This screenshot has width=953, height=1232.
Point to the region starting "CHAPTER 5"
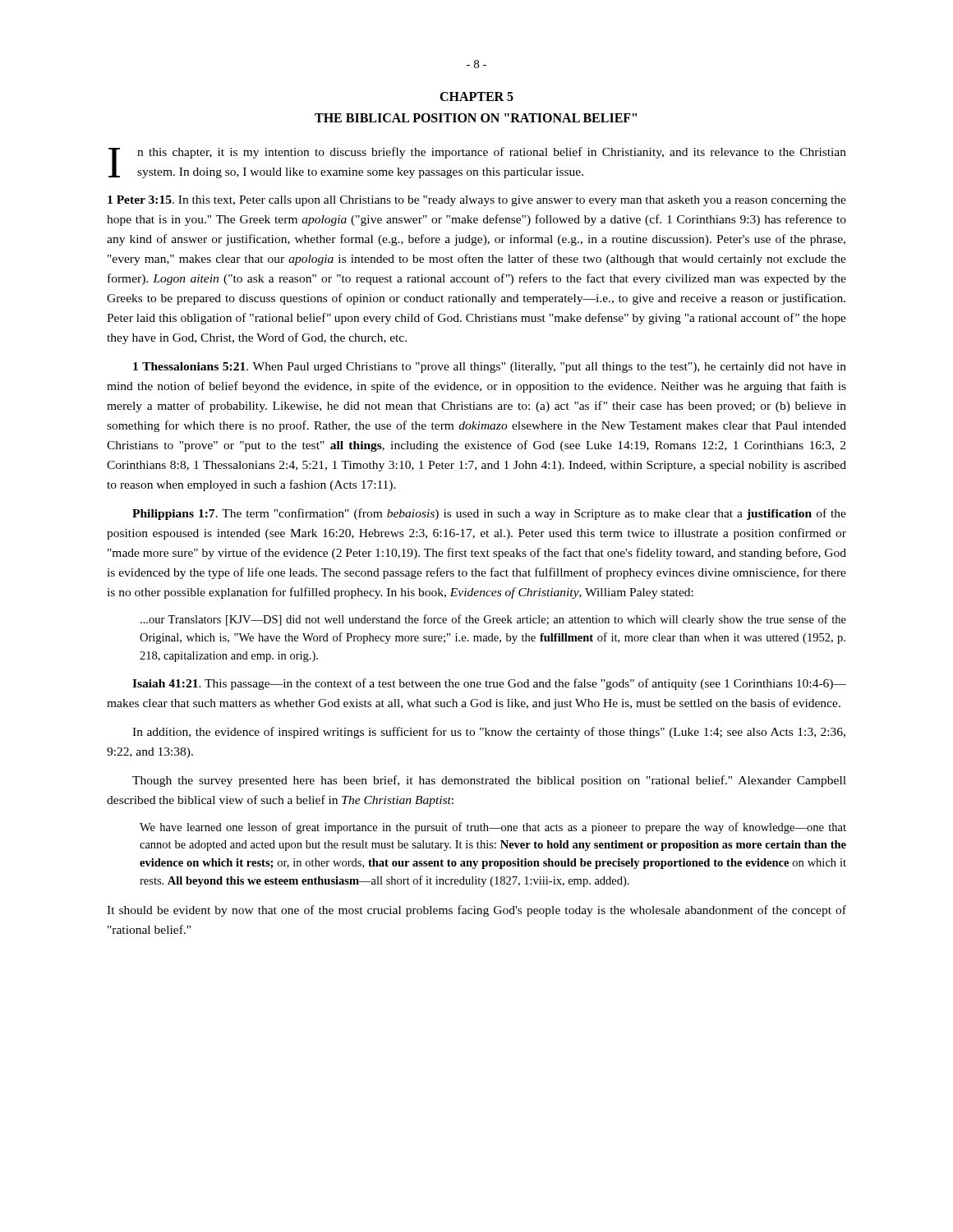476,97
